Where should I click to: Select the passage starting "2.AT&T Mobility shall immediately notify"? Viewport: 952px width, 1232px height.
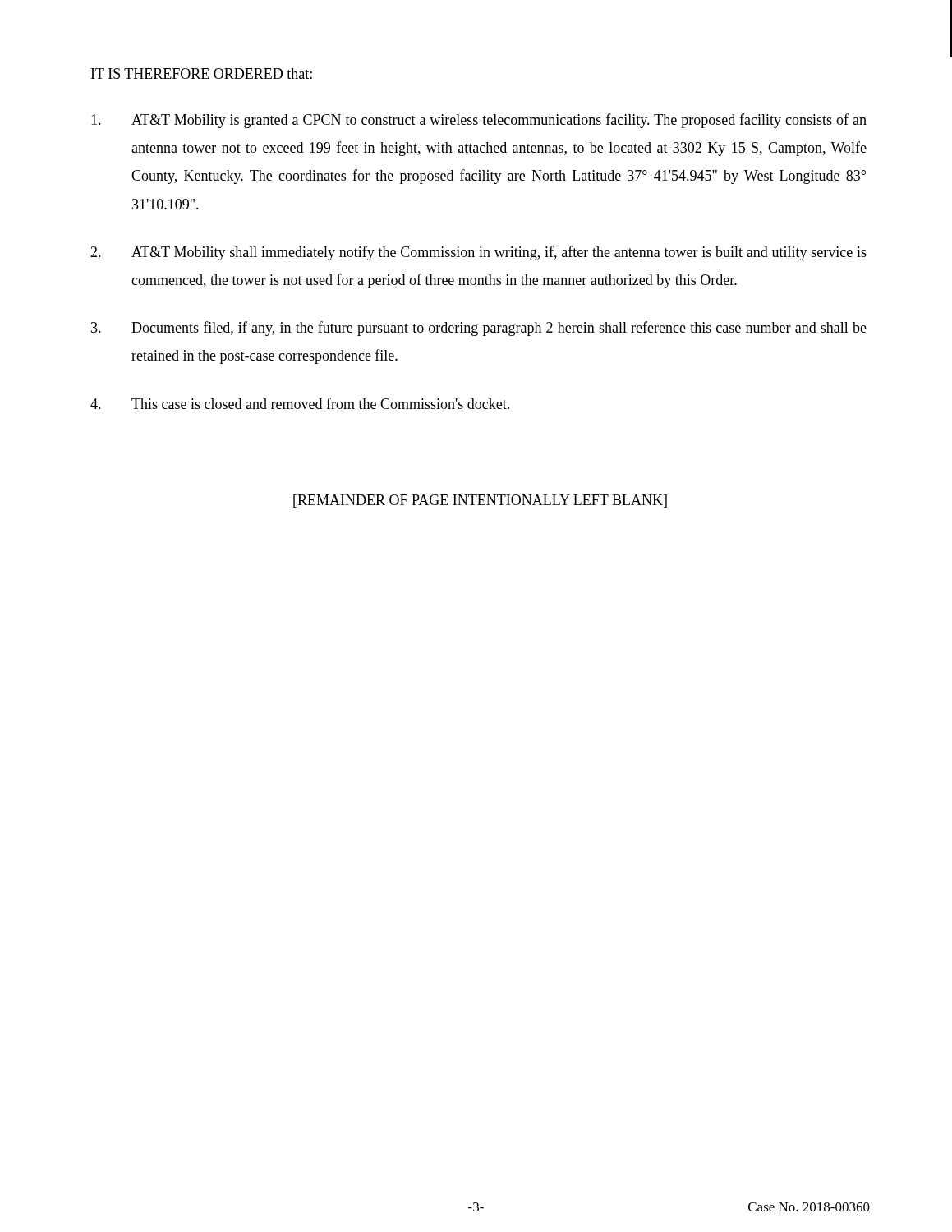[x=478, y=266]
